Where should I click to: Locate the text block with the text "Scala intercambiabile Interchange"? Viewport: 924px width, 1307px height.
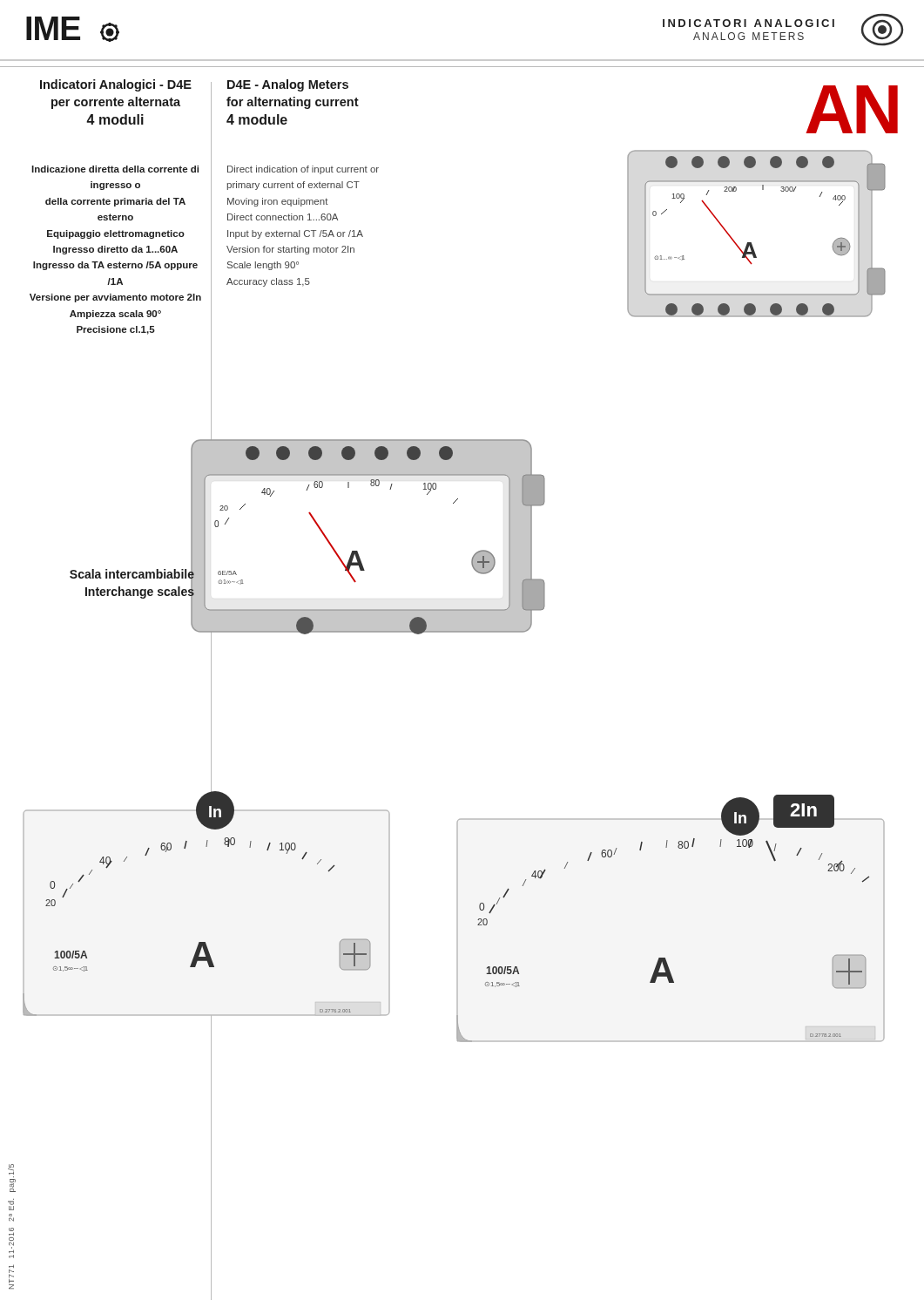[132, 583]
